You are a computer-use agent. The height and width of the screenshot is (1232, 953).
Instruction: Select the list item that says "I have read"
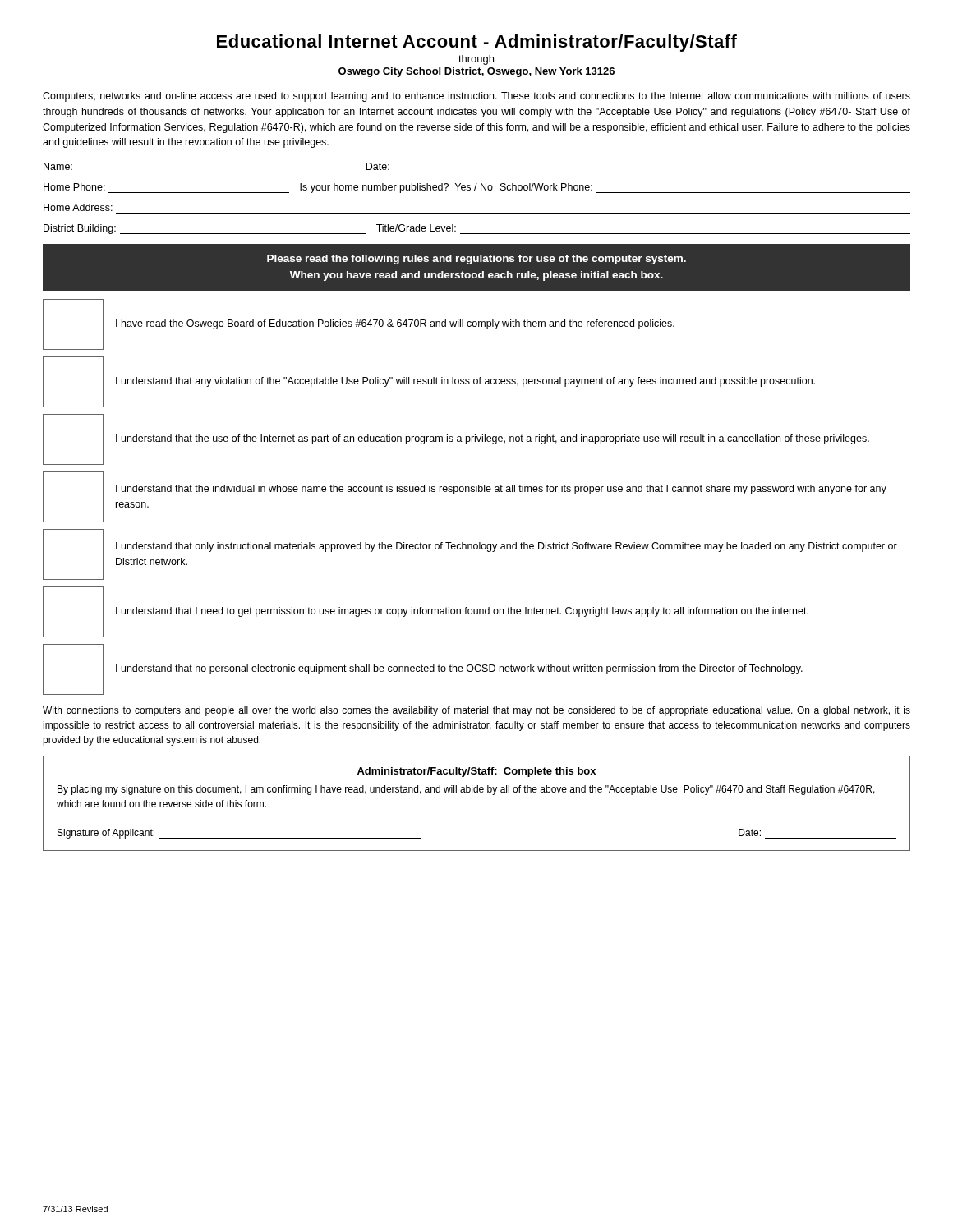point(476,324)
